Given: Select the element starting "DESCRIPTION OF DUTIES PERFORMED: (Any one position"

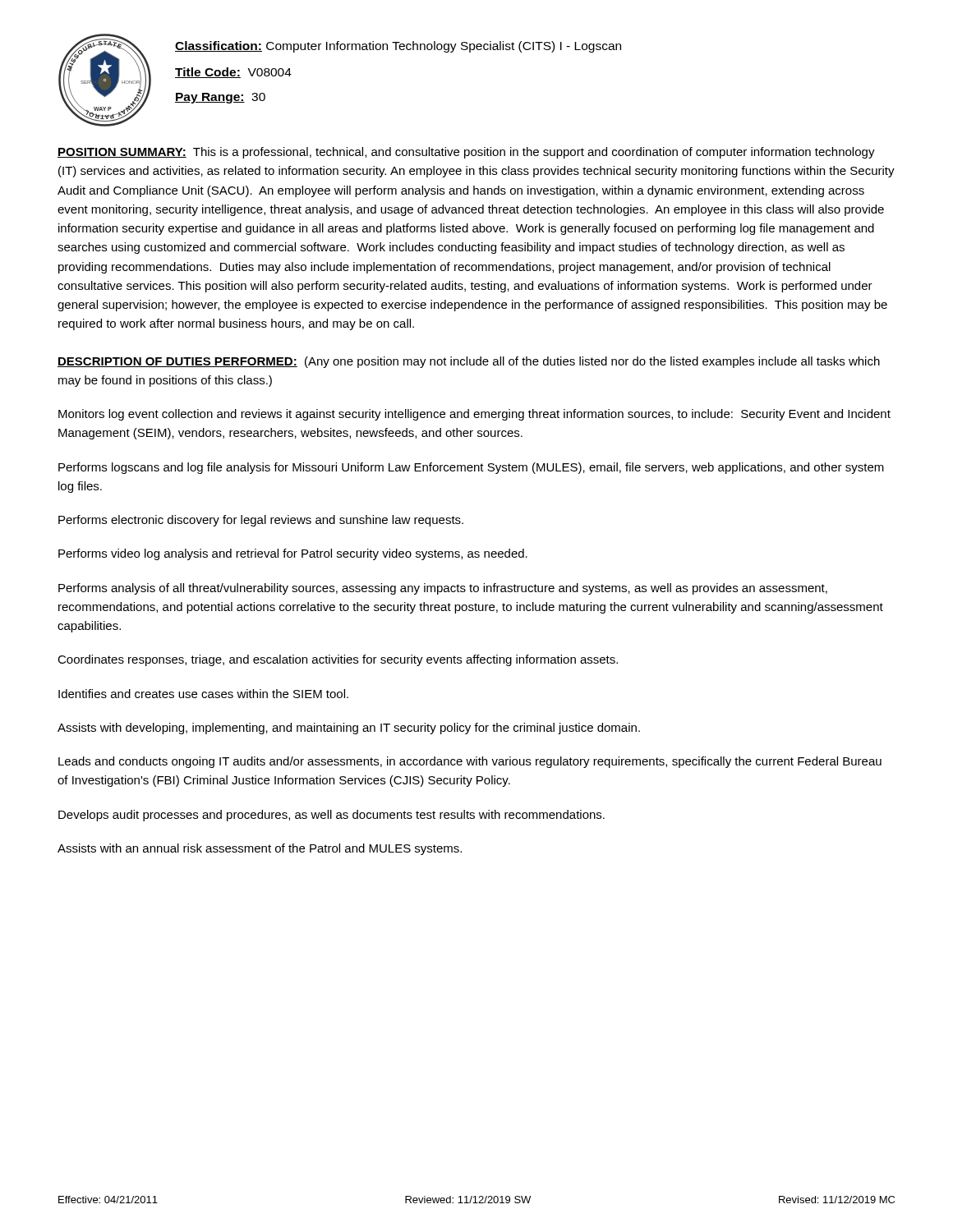Looking at the screenshot, I should [x=469, y=370].
